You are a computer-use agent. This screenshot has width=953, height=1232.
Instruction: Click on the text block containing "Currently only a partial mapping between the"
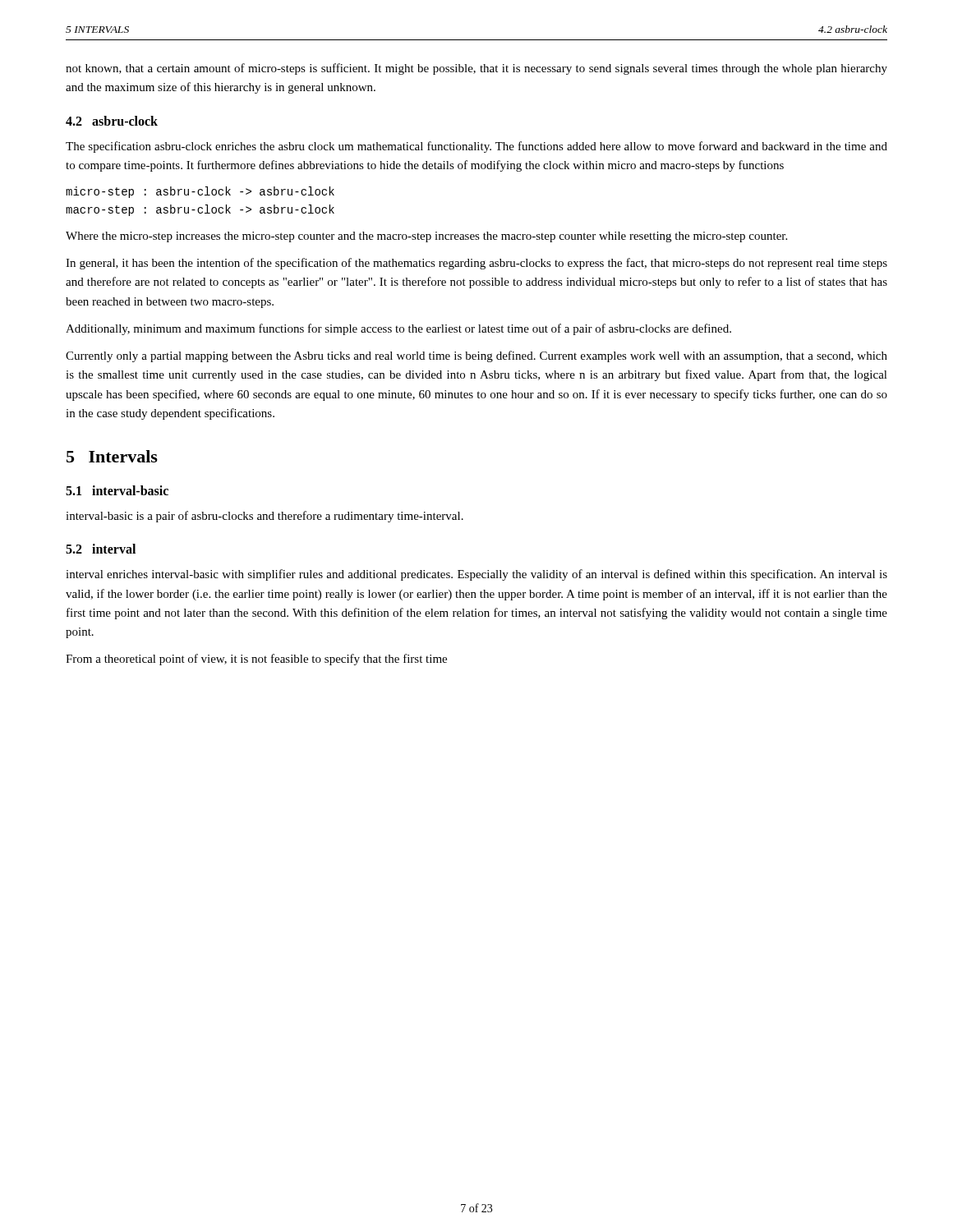pos(476,385)
